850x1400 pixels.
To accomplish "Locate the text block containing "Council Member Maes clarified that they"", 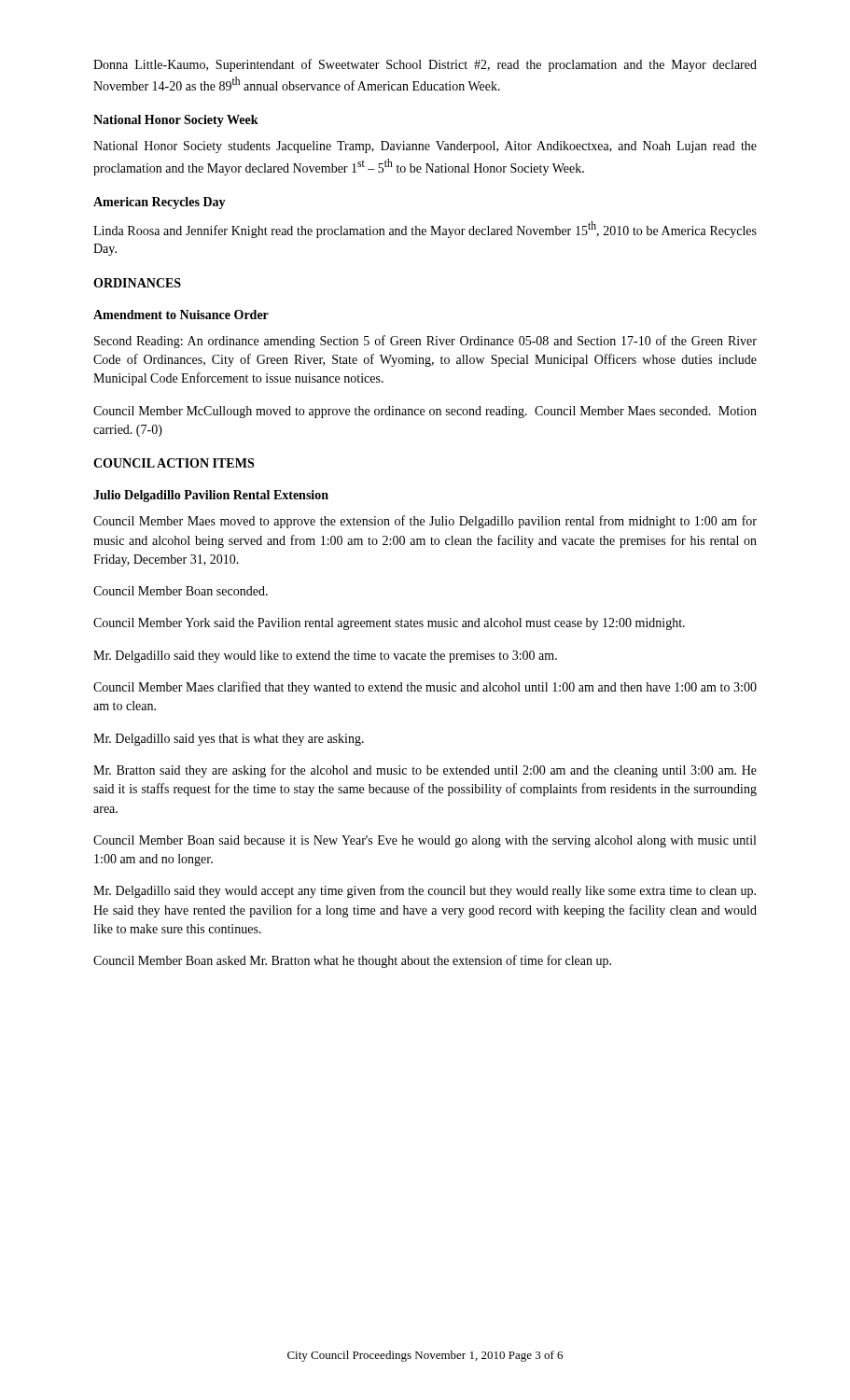I will pyautogui.click(x=425, y=697).
